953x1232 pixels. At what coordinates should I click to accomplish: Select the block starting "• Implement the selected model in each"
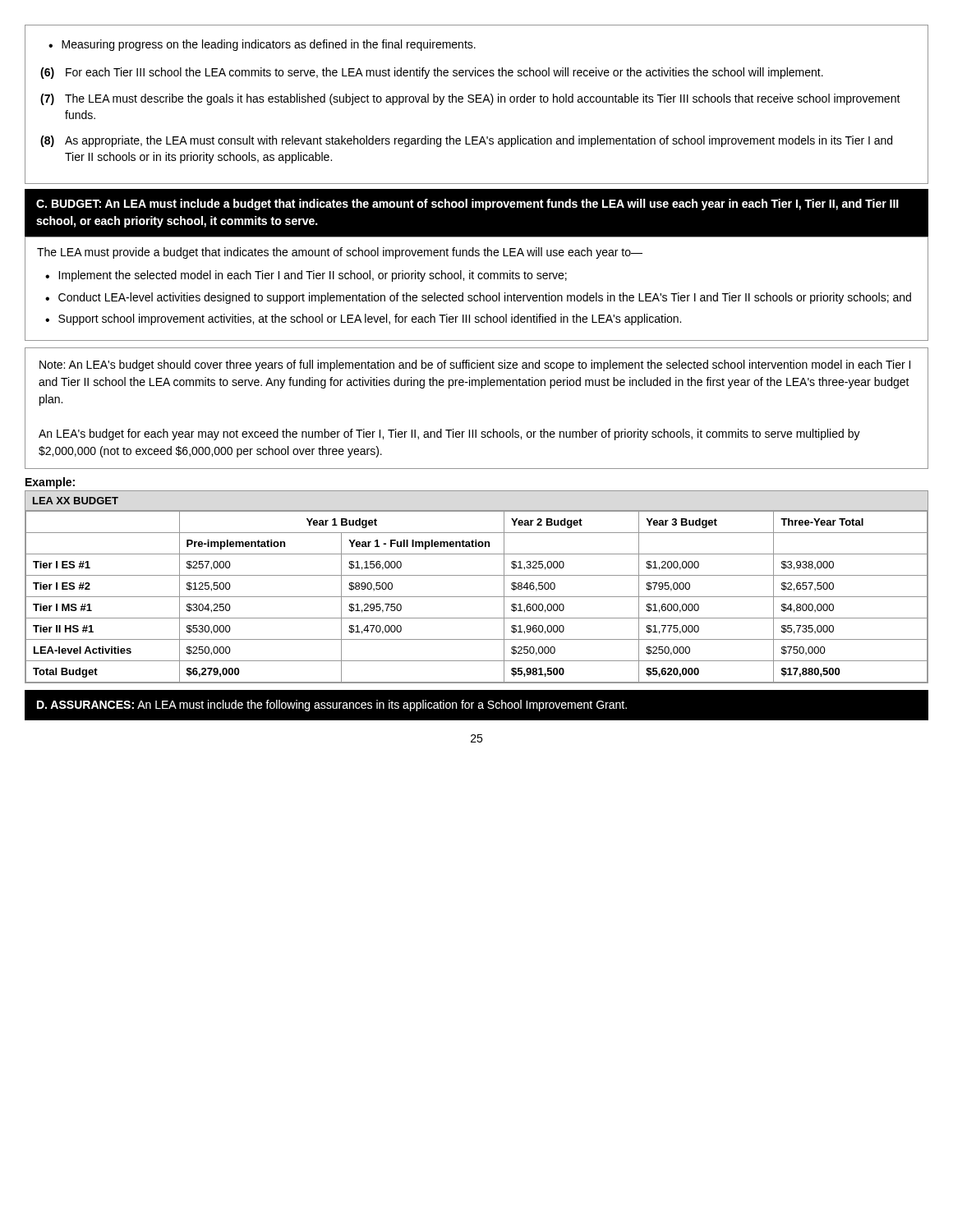(481, 277)
